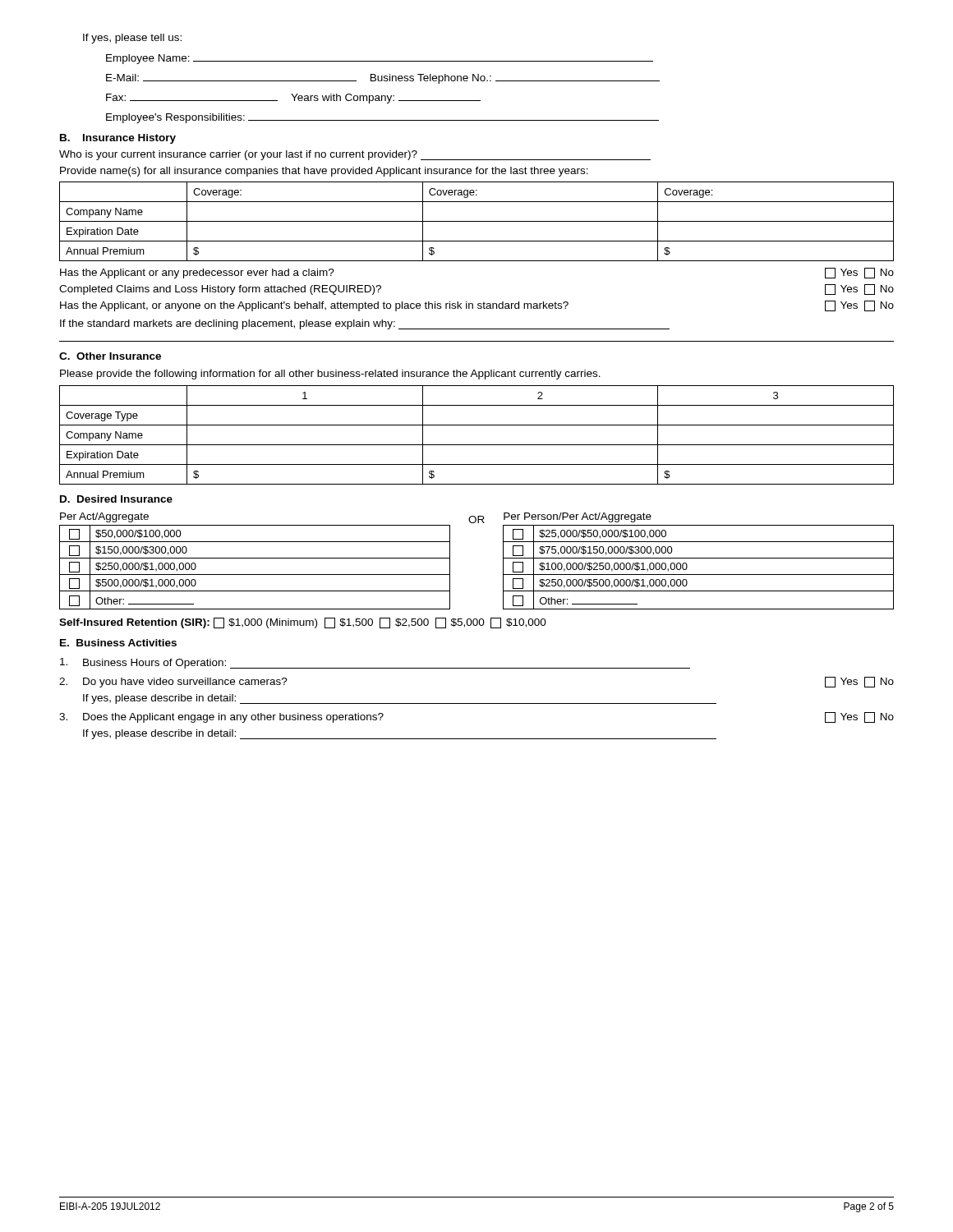
Task: Locate the block of text that opens with "Has the Applicant or any predecessor ever"
Action: point(476,272)
